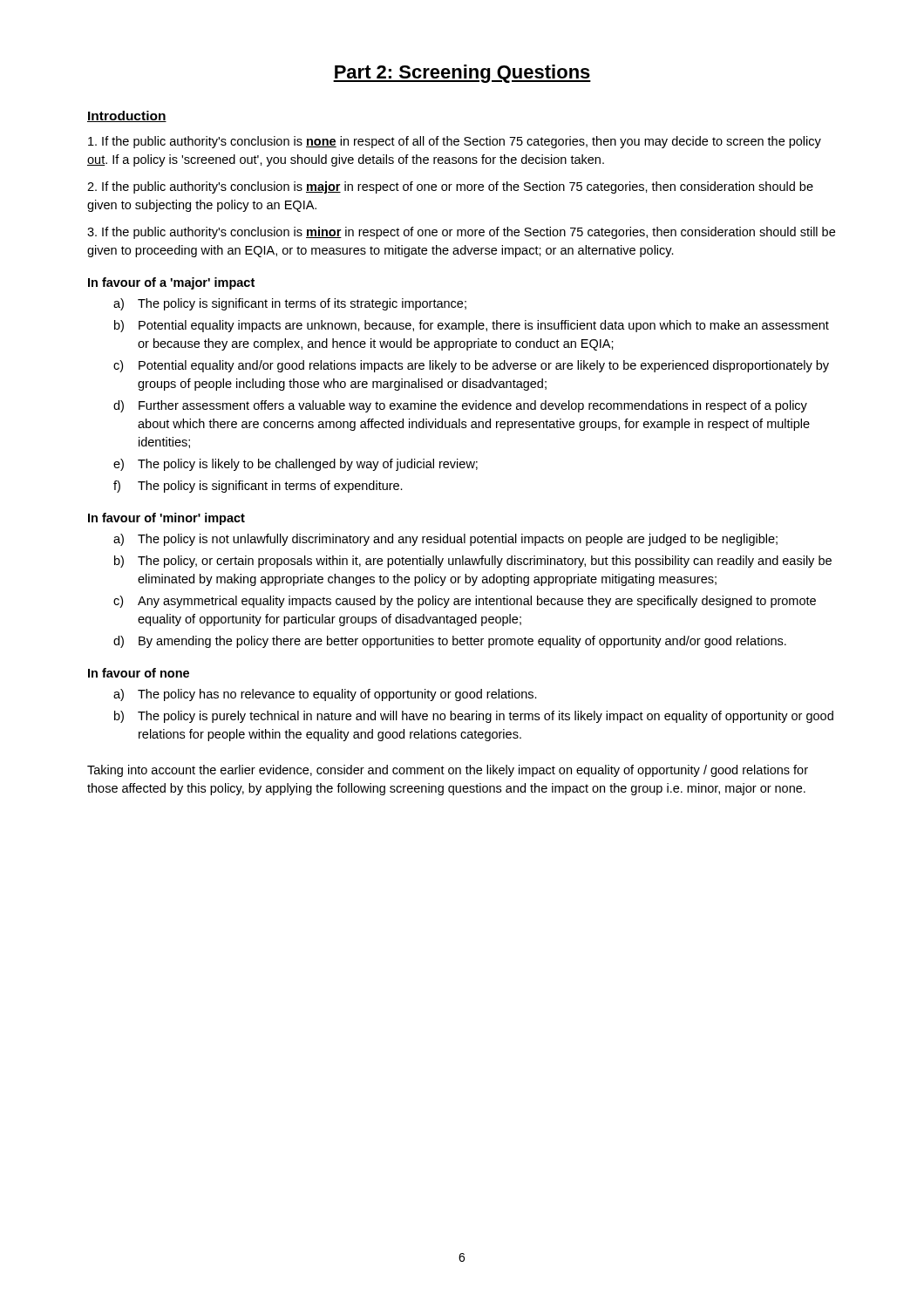Screen dimensions: 1308x924
Task: Point to the text starting "c) Any asymmetrical equality impacts caused by the"
Action: pyautogui.click(x=475, y=611)
